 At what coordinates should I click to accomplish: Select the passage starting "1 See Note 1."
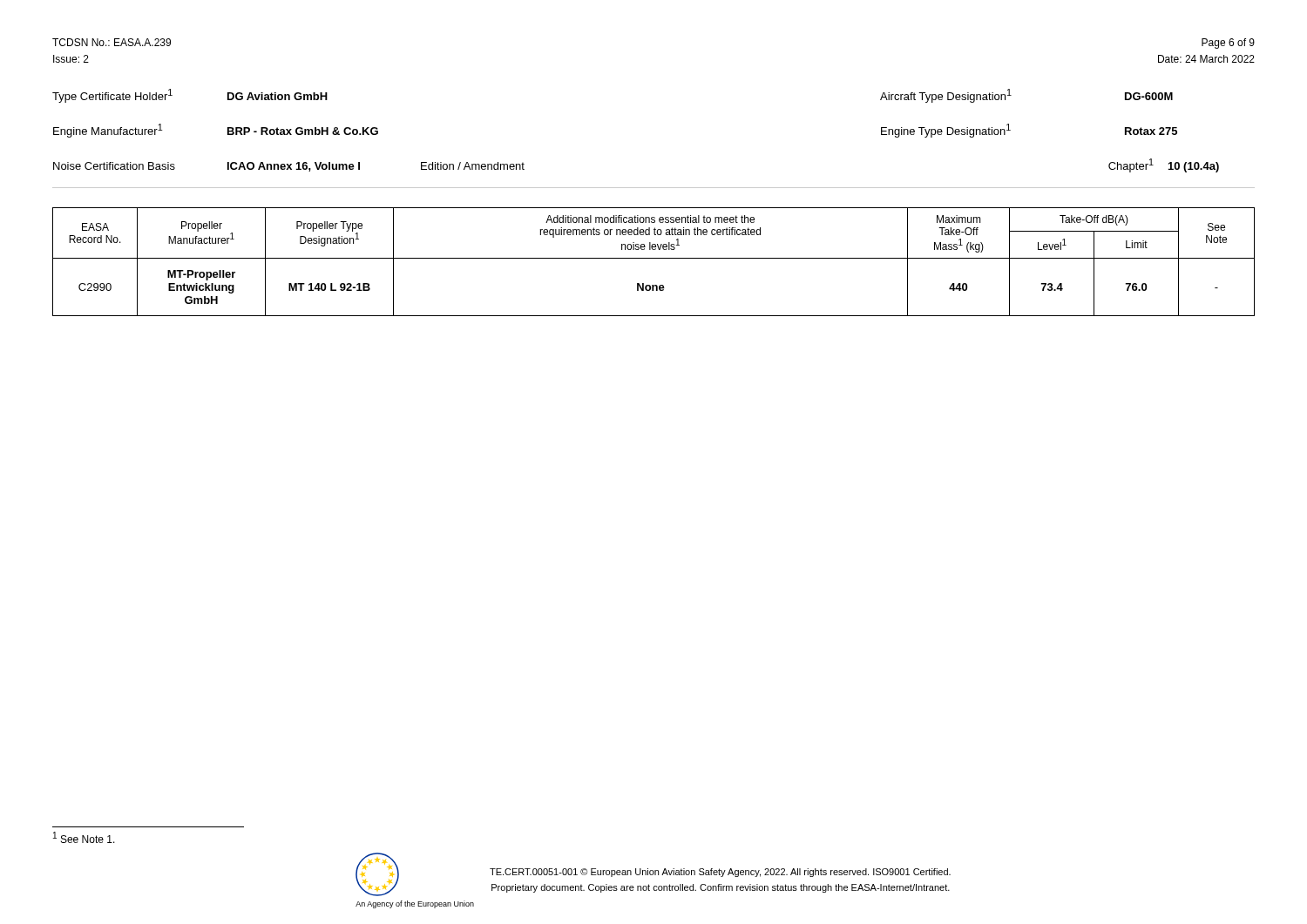[84, 838]
